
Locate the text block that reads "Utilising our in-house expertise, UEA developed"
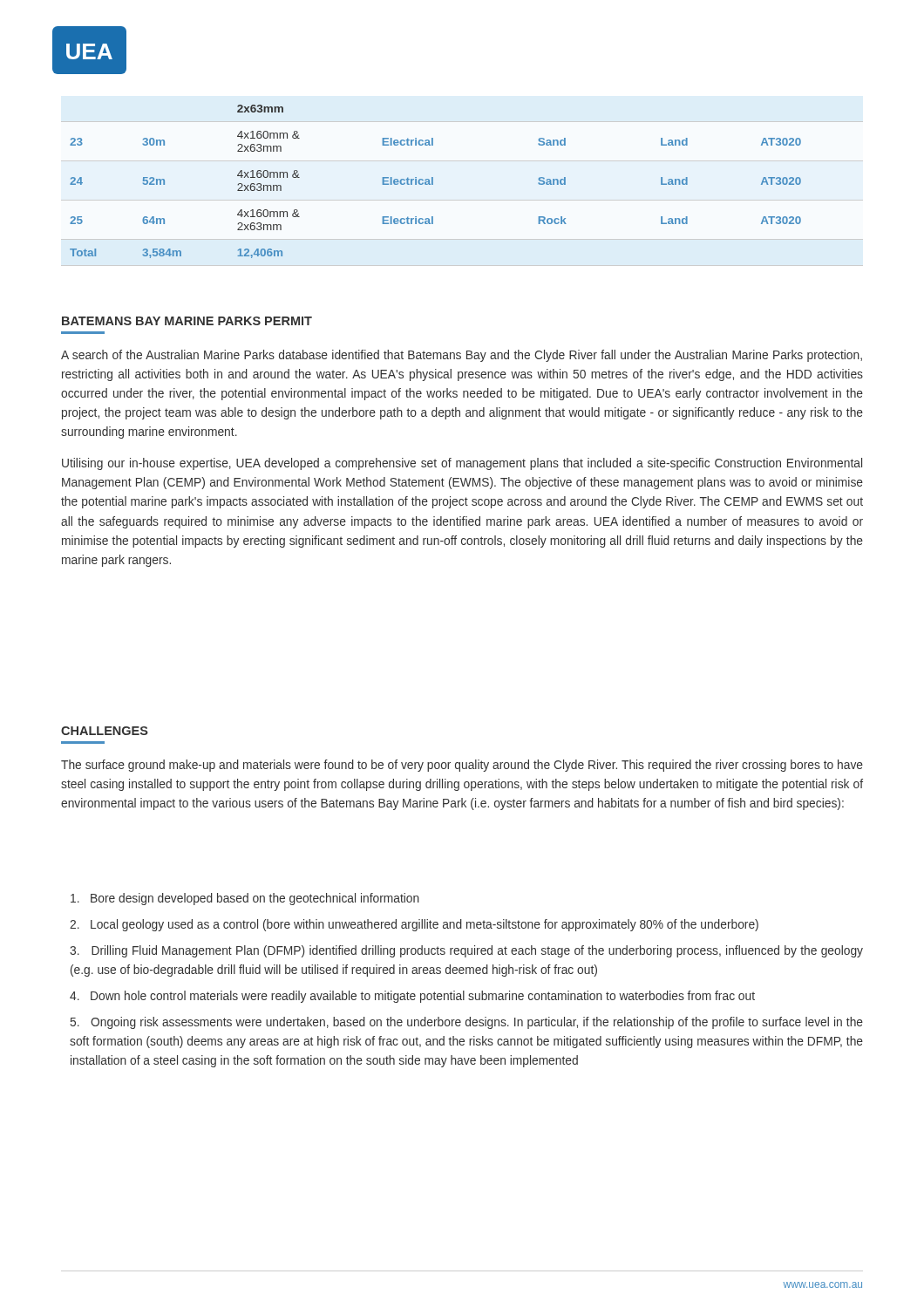(x=462, y=512)
